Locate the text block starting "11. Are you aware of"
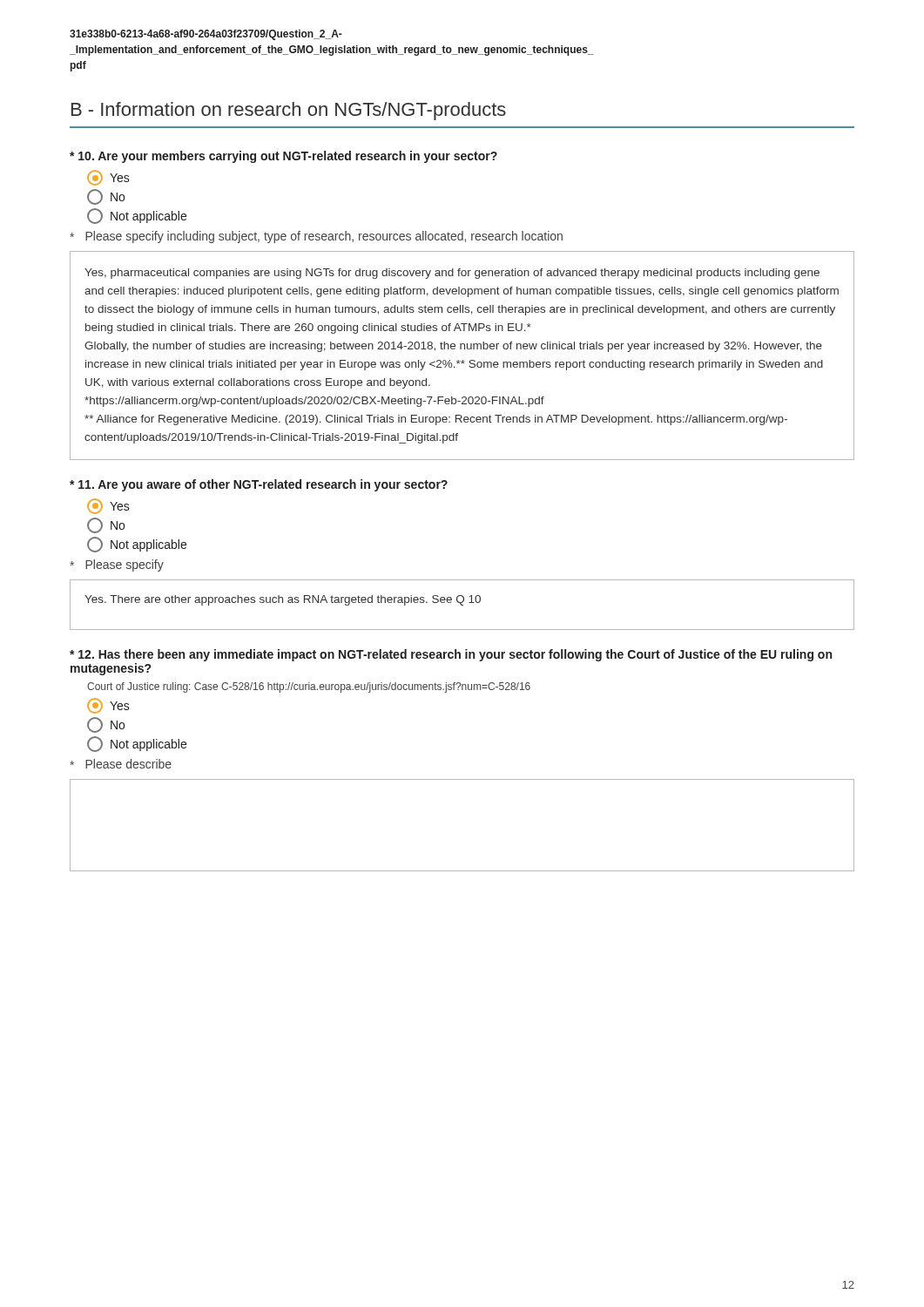This screenshot has width=924, height=1307. pos(259,484)
